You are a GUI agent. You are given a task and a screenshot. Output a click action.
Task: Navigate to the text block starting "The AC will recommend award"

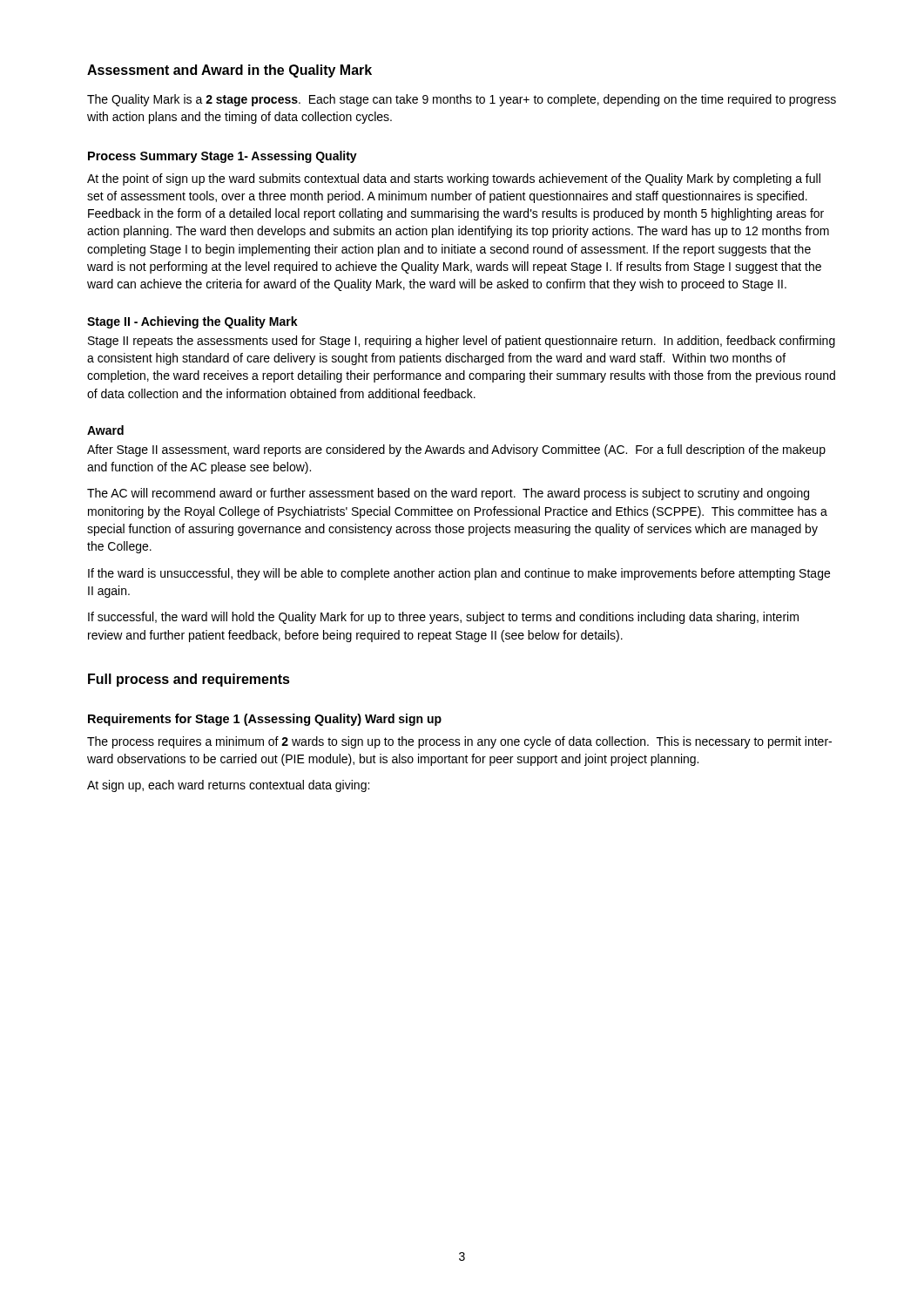(457, 520)
